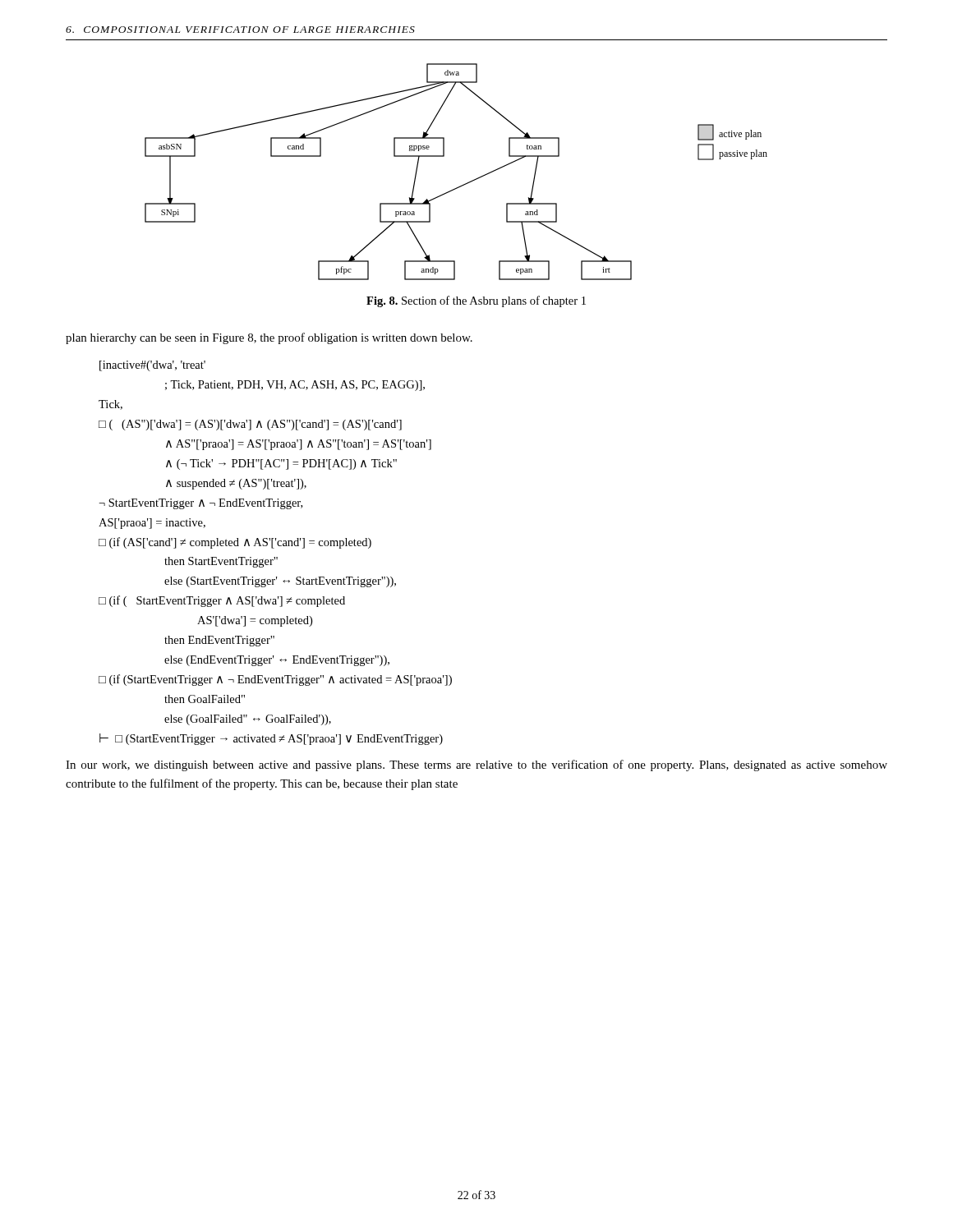Viewport: 953px width, 1232px height.
Task: Click on the formula that reads "[inactive#('dwa', 'treat' ; Tick, Patient, PDH,"
Action: [275, 552]
